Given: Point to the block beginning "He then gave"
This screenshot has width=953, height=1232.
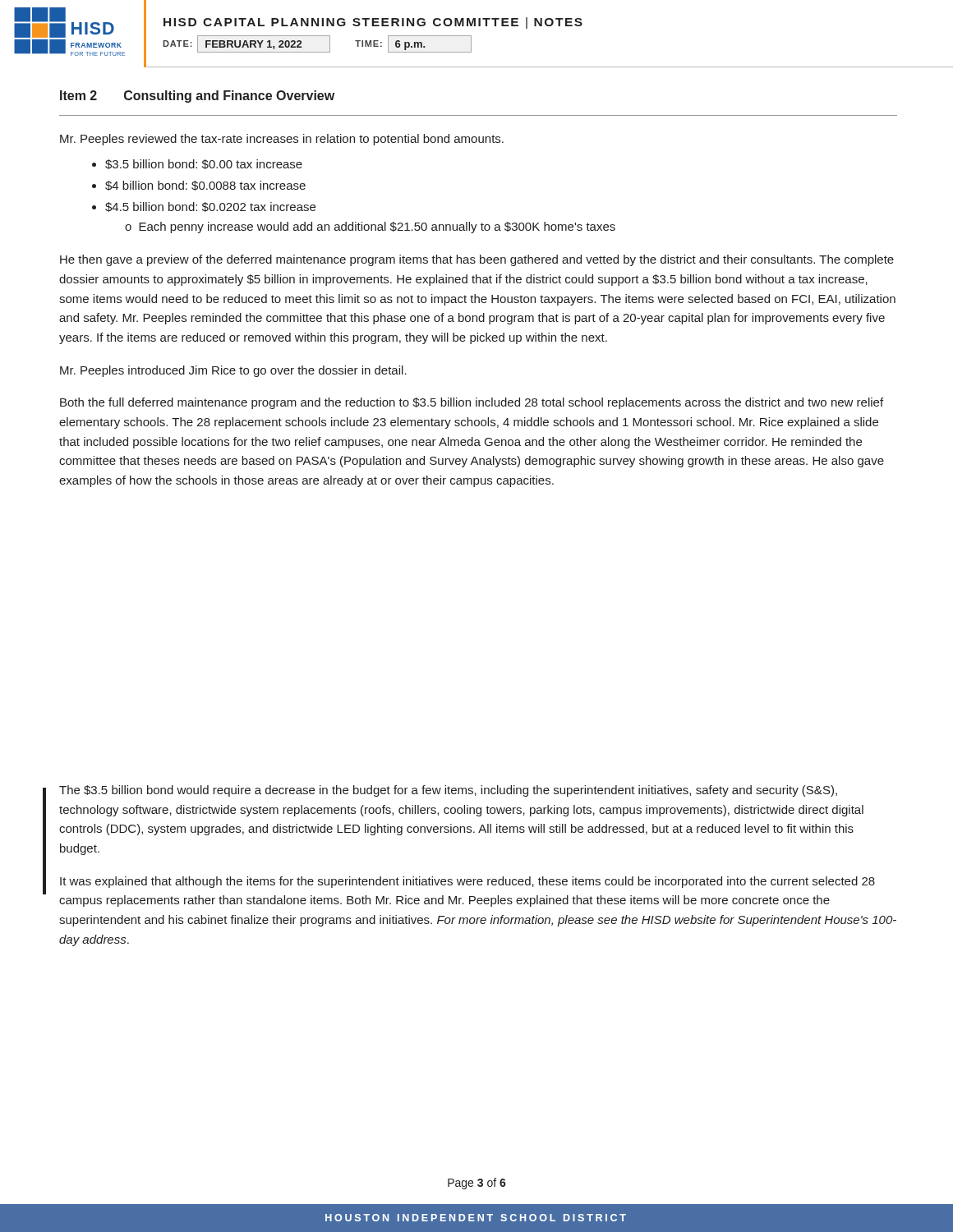Looking at the screenshot, I should (x=478, y=298).
